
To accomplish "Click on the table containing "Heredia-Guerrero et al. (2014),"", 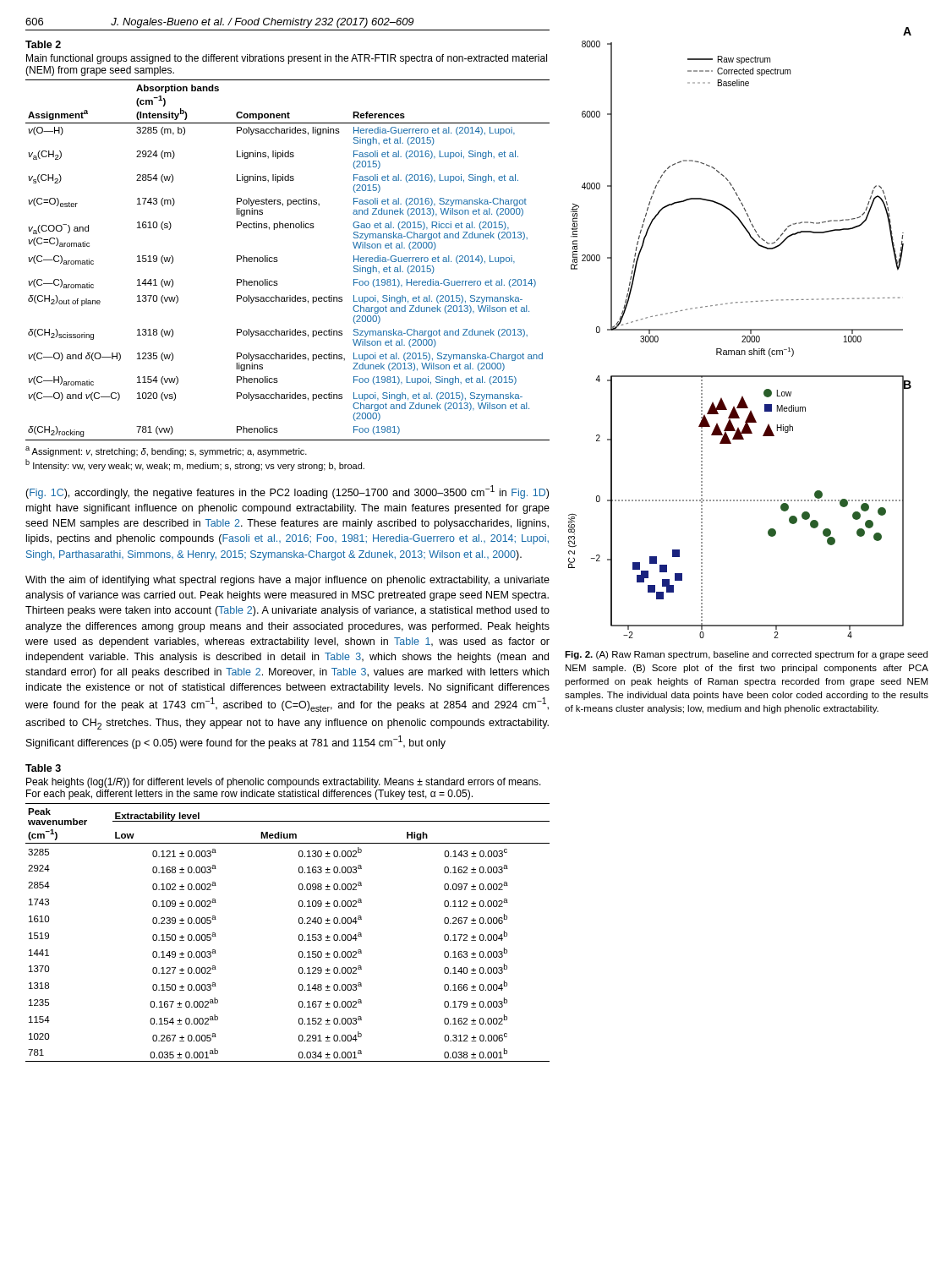I will coord(287,260).
